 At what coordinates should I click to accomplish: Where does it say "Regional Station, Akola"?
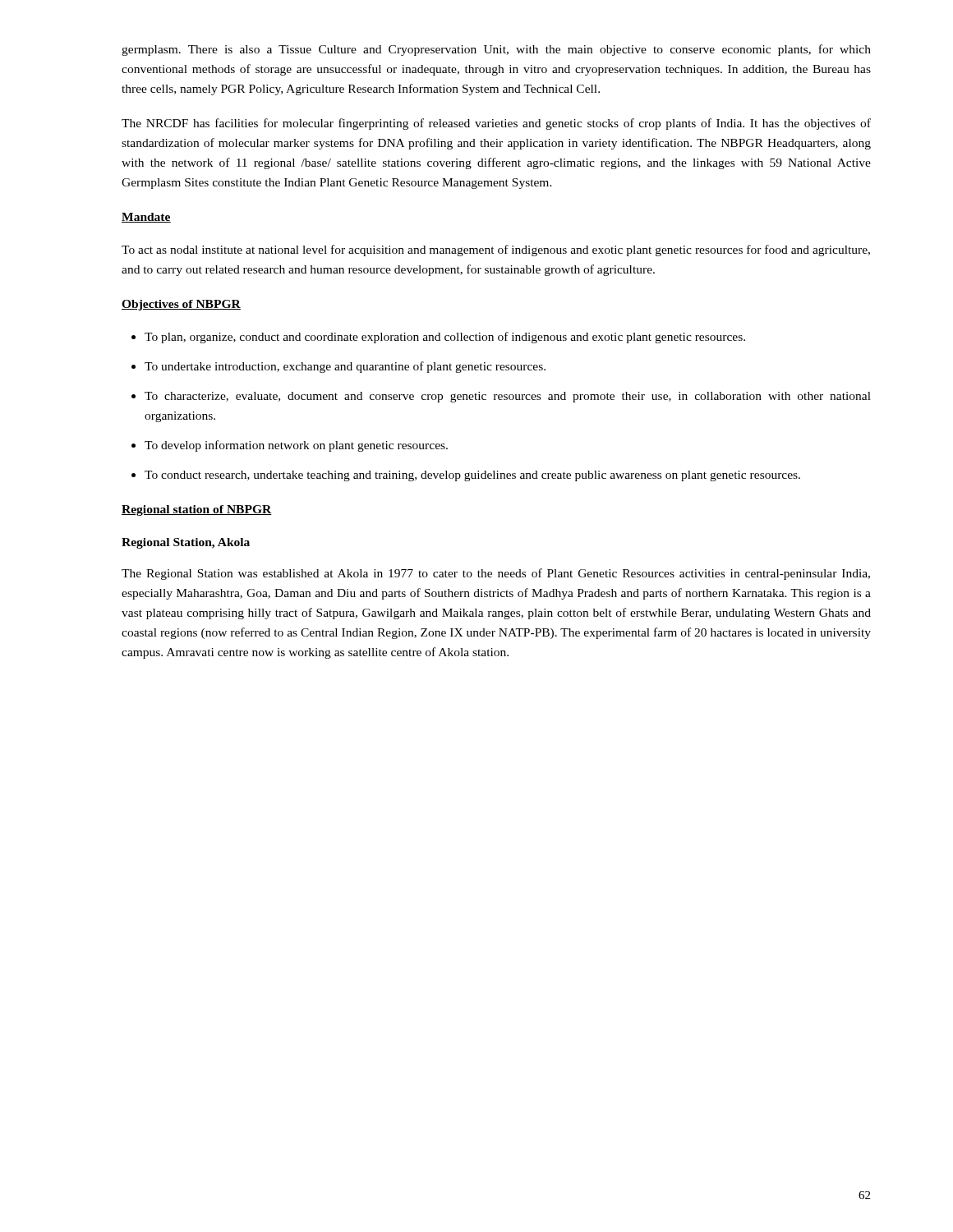[x=186, y=543]
